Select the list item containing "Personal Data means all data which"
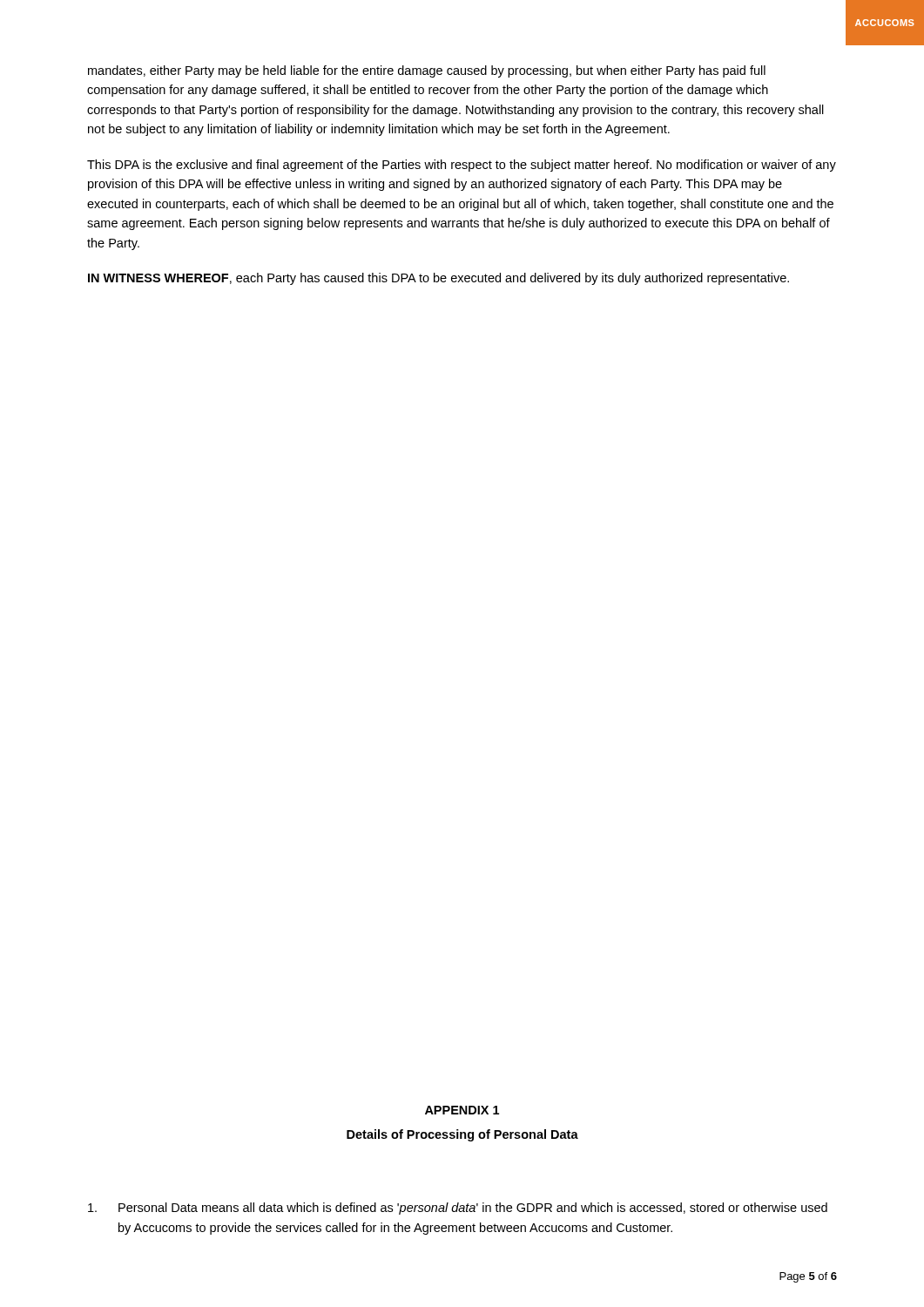Viewport: 924px width, 1307px height. tap(462, 1218)
